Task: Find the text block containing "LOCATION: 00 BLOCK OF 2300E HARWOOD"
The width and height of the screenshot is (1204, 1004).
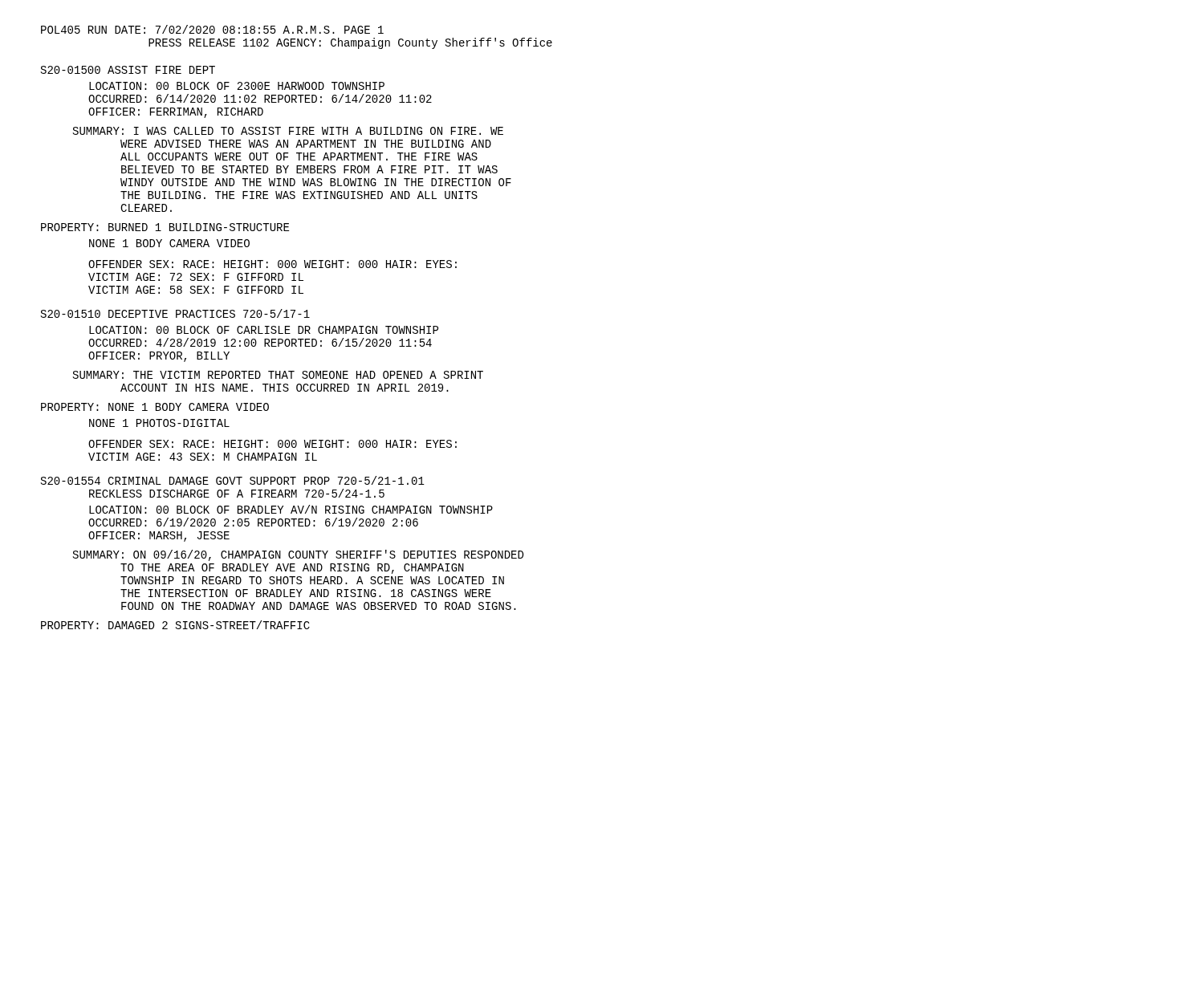Action: pos(237,86)
